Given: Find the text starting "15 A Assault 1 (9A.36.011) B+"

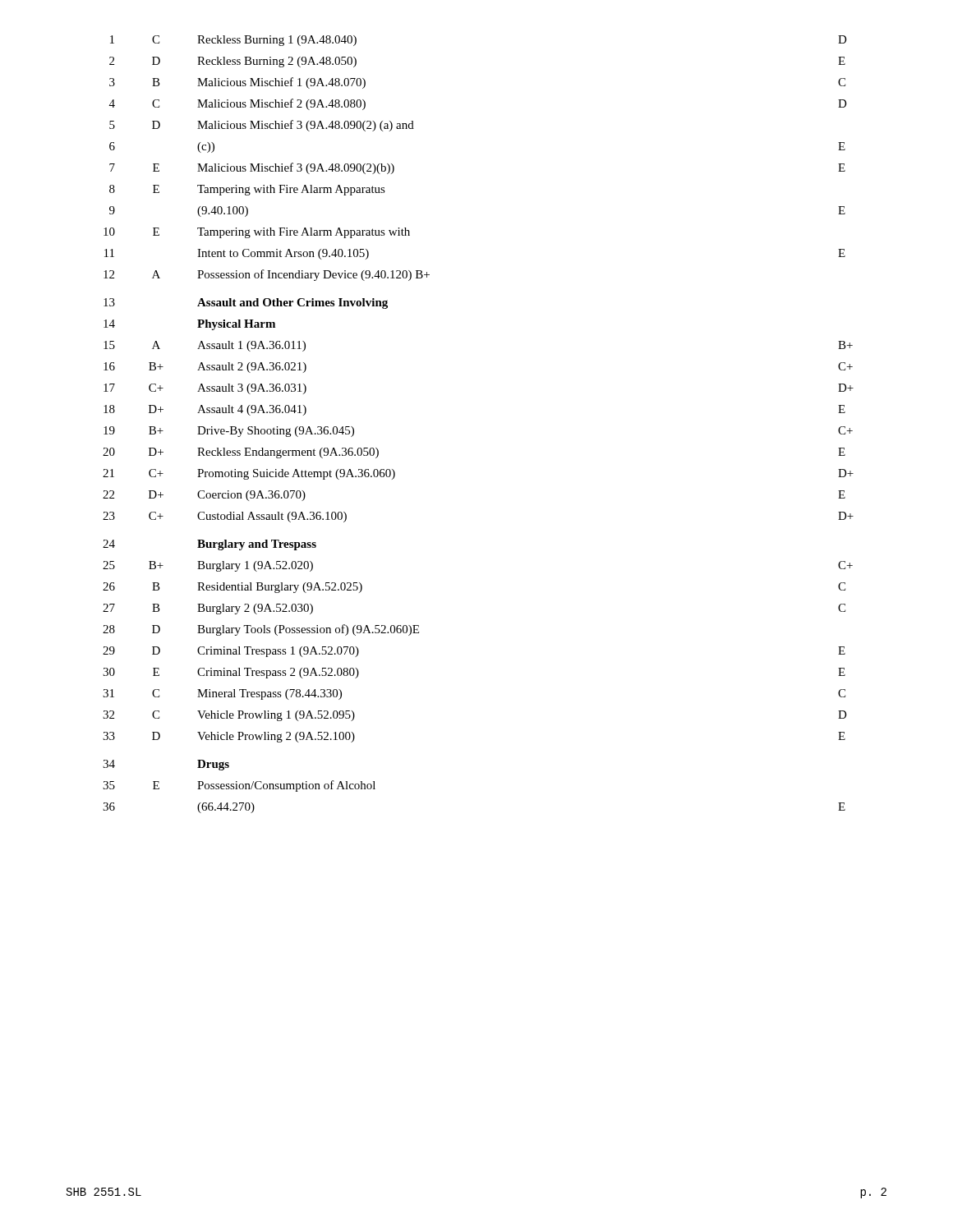Looking at the screenshot, I should click(113, 345).
